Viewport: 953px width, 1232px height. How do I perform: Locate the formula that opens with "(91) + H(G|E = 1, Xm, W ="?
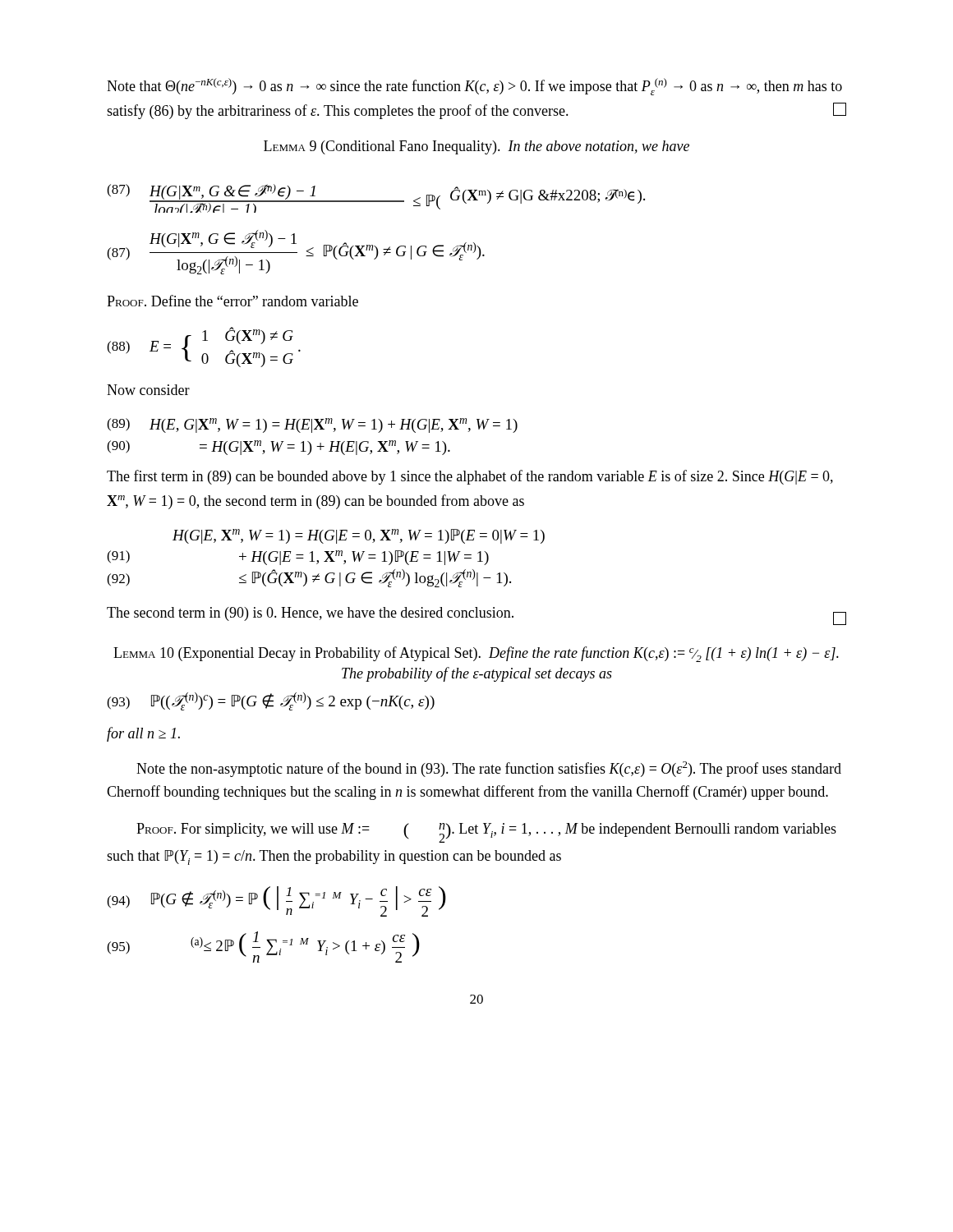pyautogui.click(x=298, y=556)
